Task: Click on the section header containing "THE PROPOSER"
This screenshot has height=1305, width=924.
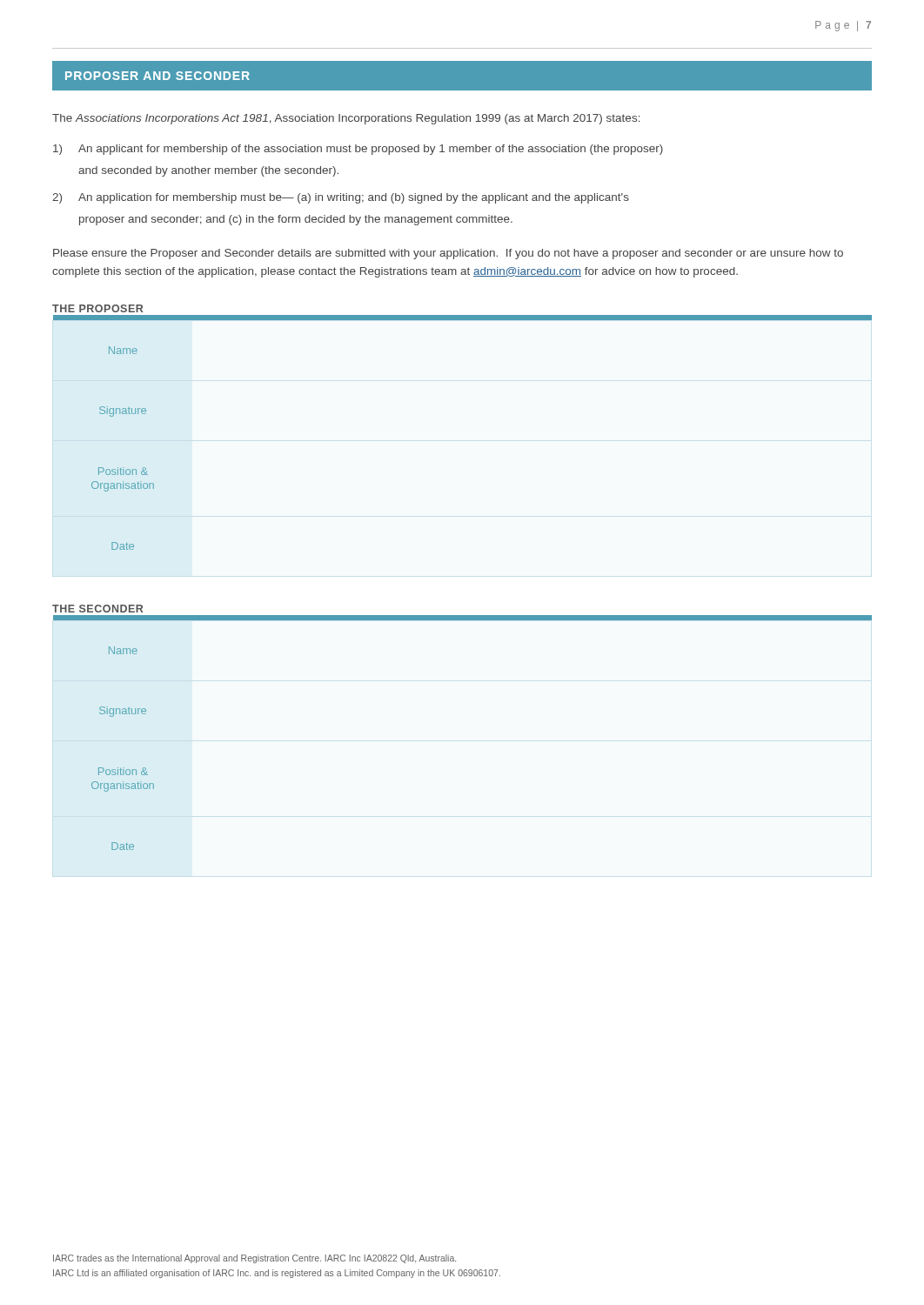Action: [x=98, y=309]
